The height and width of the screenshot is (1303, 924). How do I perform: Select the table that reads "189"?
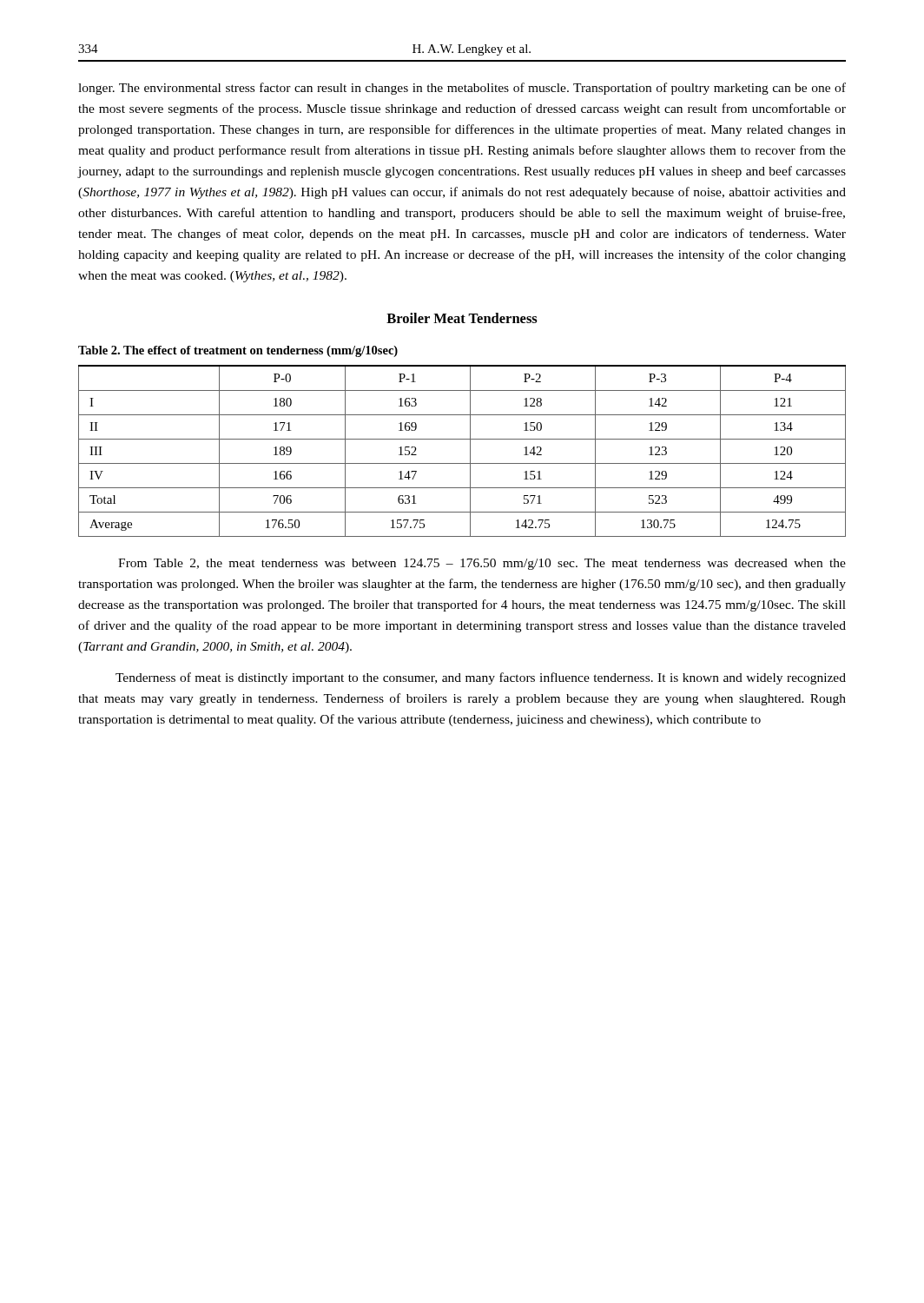point(462,451)
